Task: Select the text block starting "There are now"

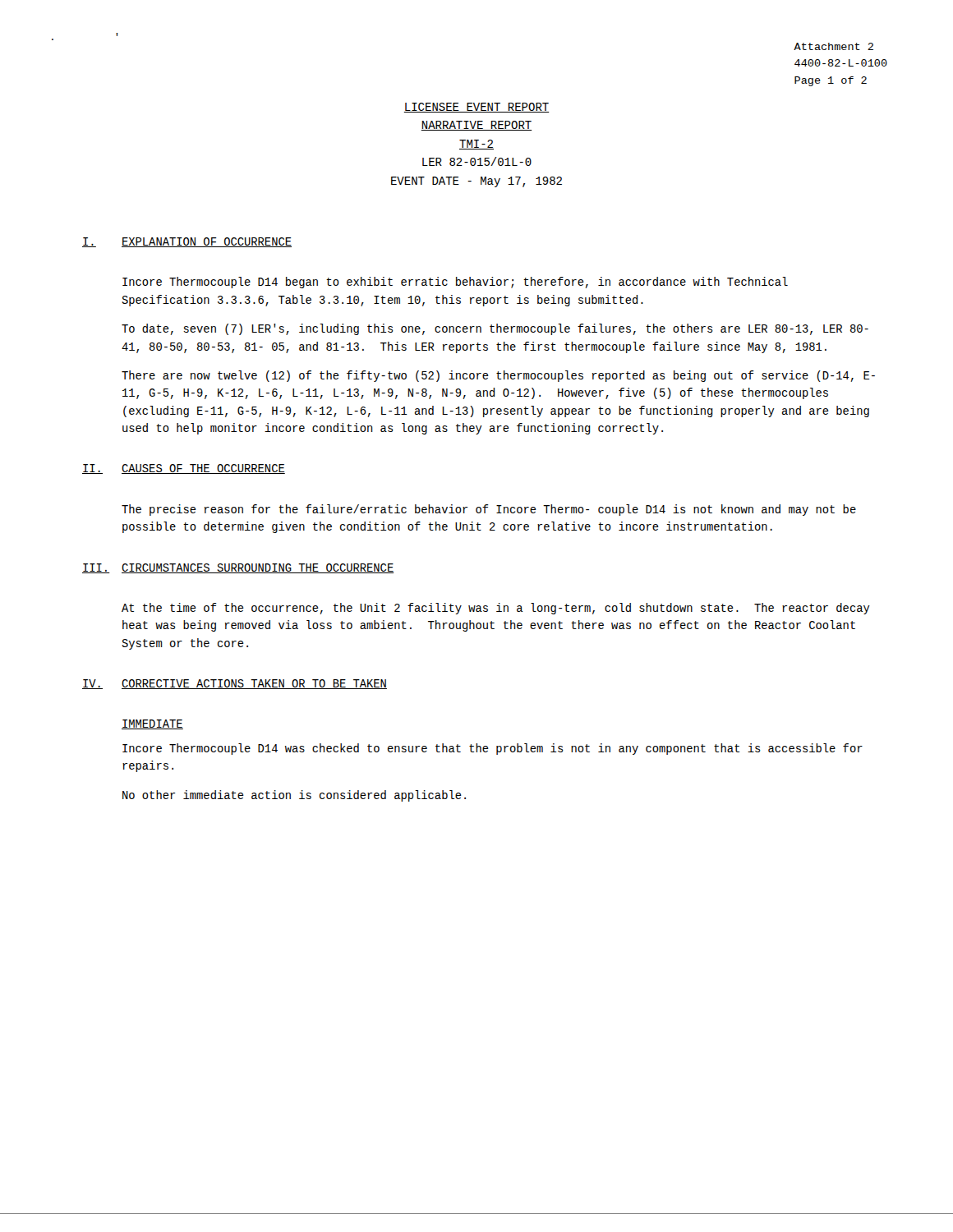Action: [x=499, y=403]
